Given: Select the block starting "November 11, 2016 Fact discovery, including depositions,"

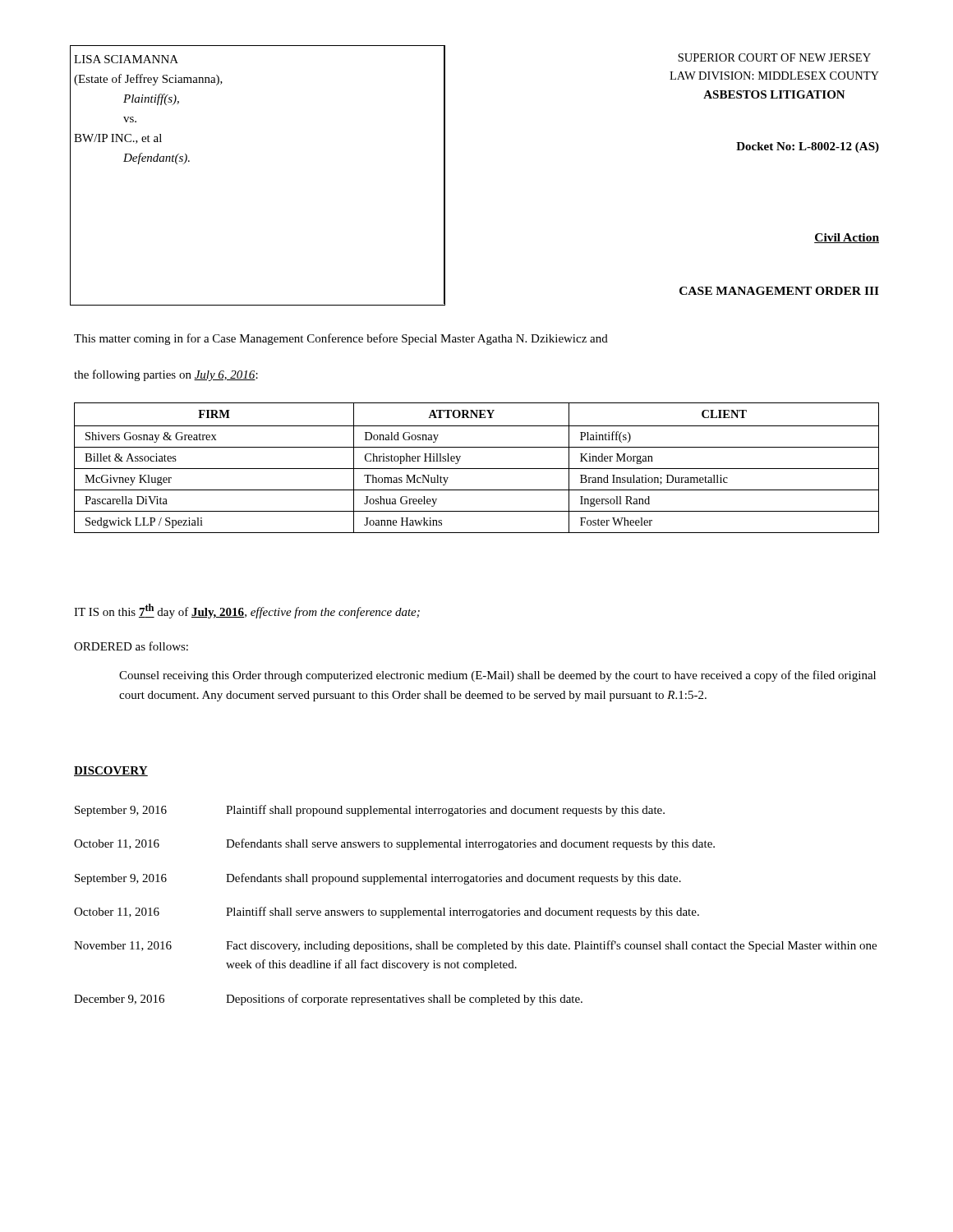Looking at the screenshot, I should click(x=476, y=955).
